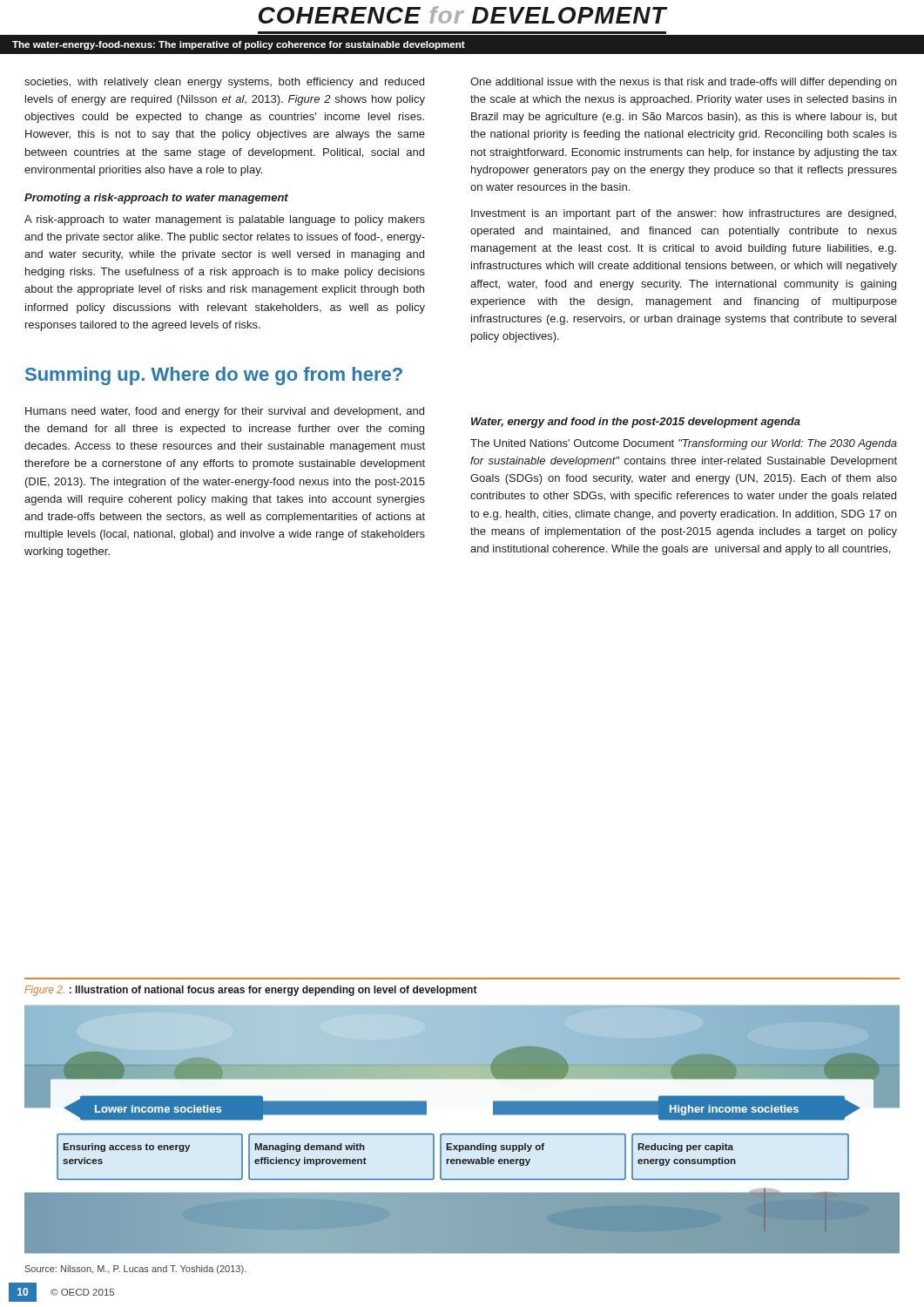Select the section header that says "Water, energy and food"
Viewport: 924px width, 1307px height.
click(x=635, y=421)
